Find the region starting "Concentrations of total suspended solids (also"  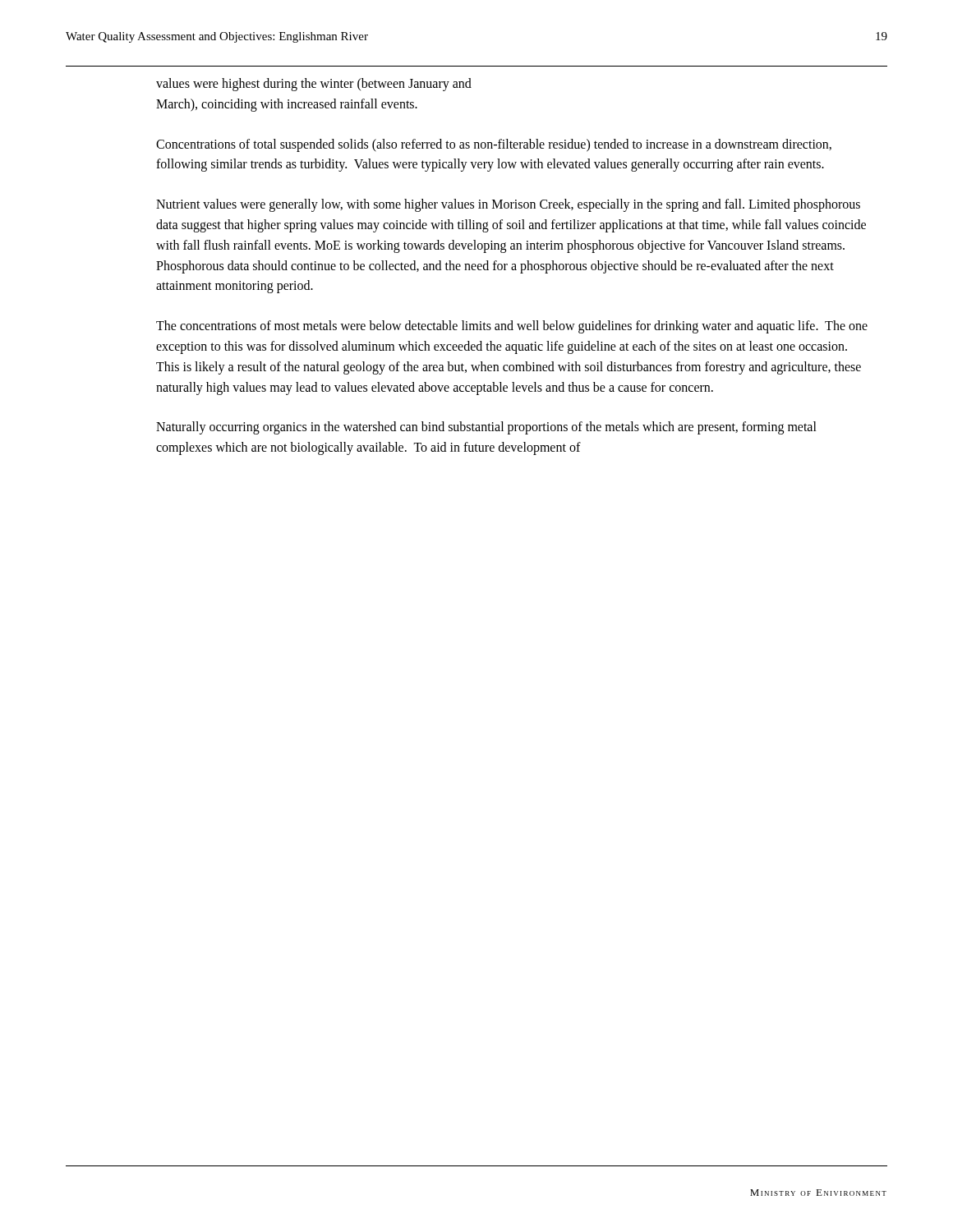(x=494, y=154)
